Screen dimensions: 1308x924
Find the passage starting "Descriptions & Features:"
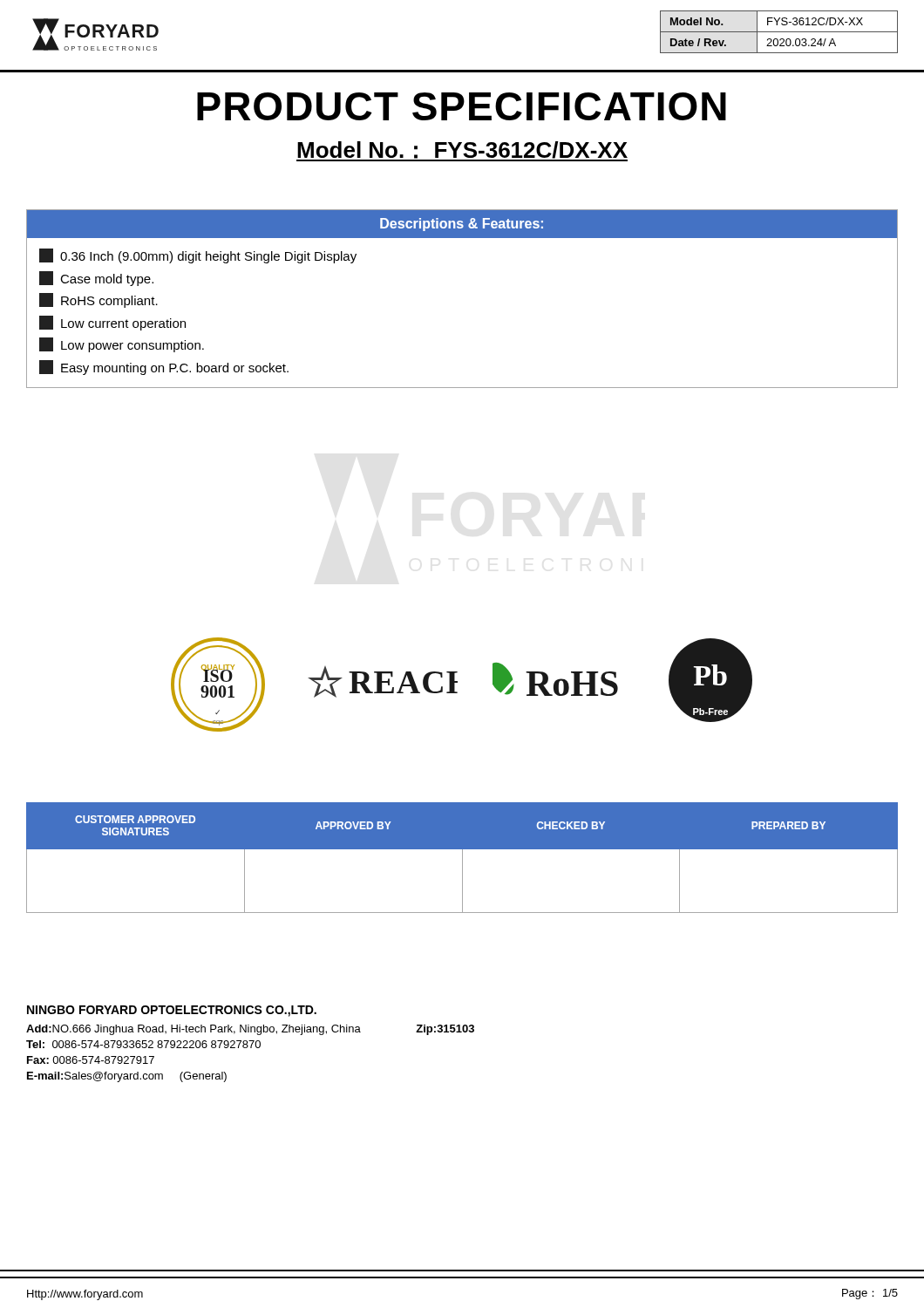(x=462, y=224)
